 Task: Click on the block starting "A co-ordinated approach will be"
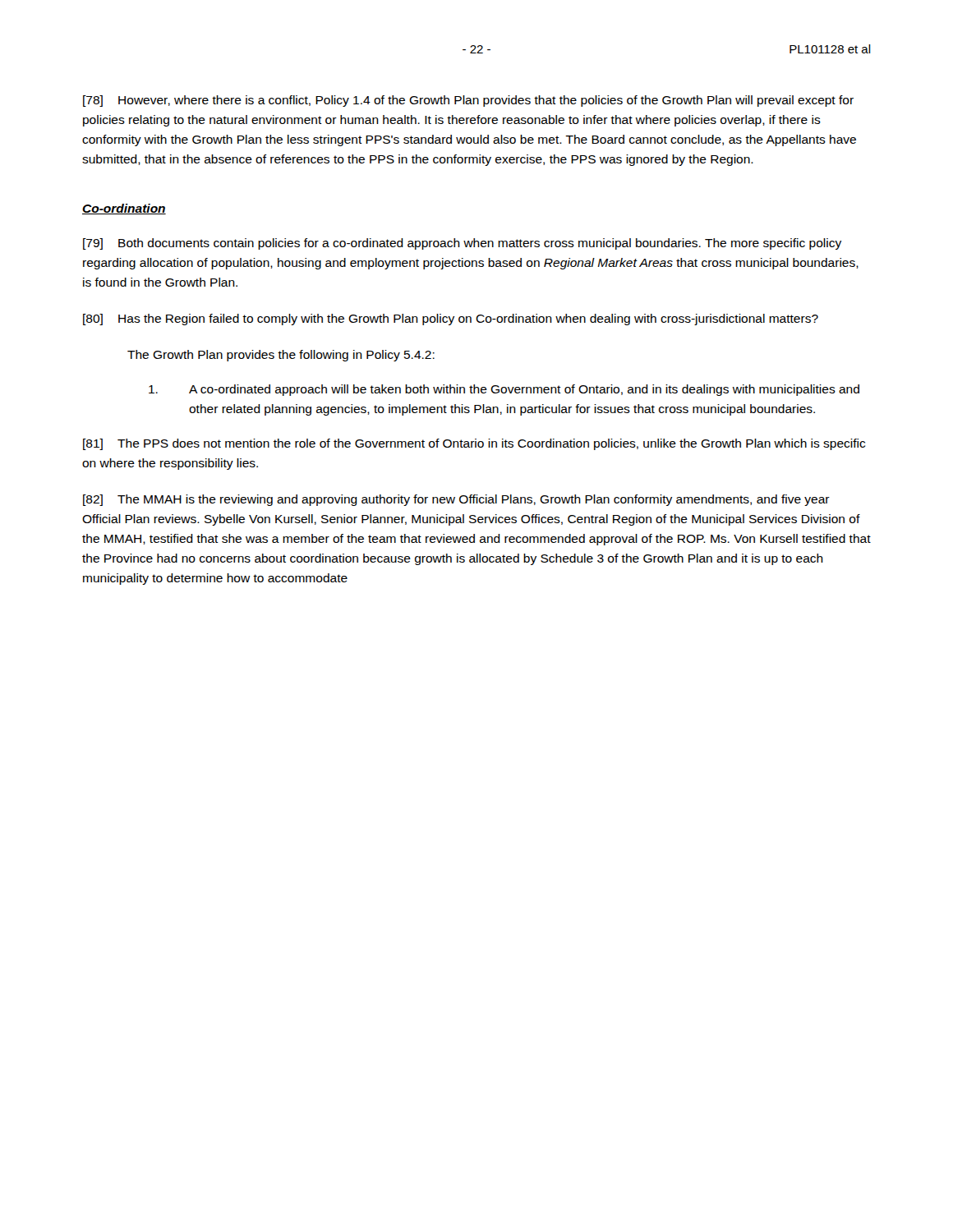[x=509, y=399]
